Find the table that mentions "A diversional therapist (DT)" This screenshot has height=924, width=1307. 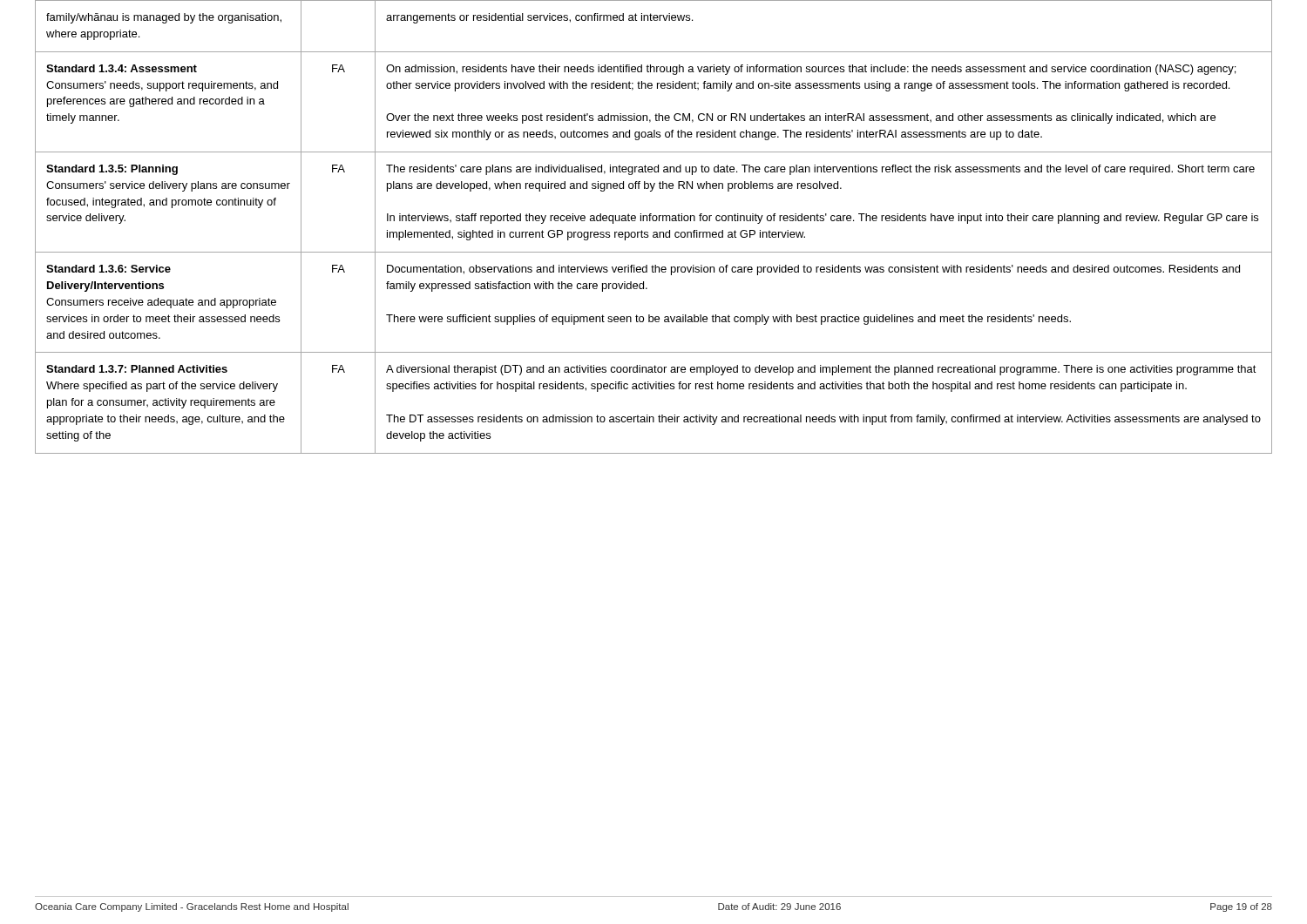click(x=654, y=445)
